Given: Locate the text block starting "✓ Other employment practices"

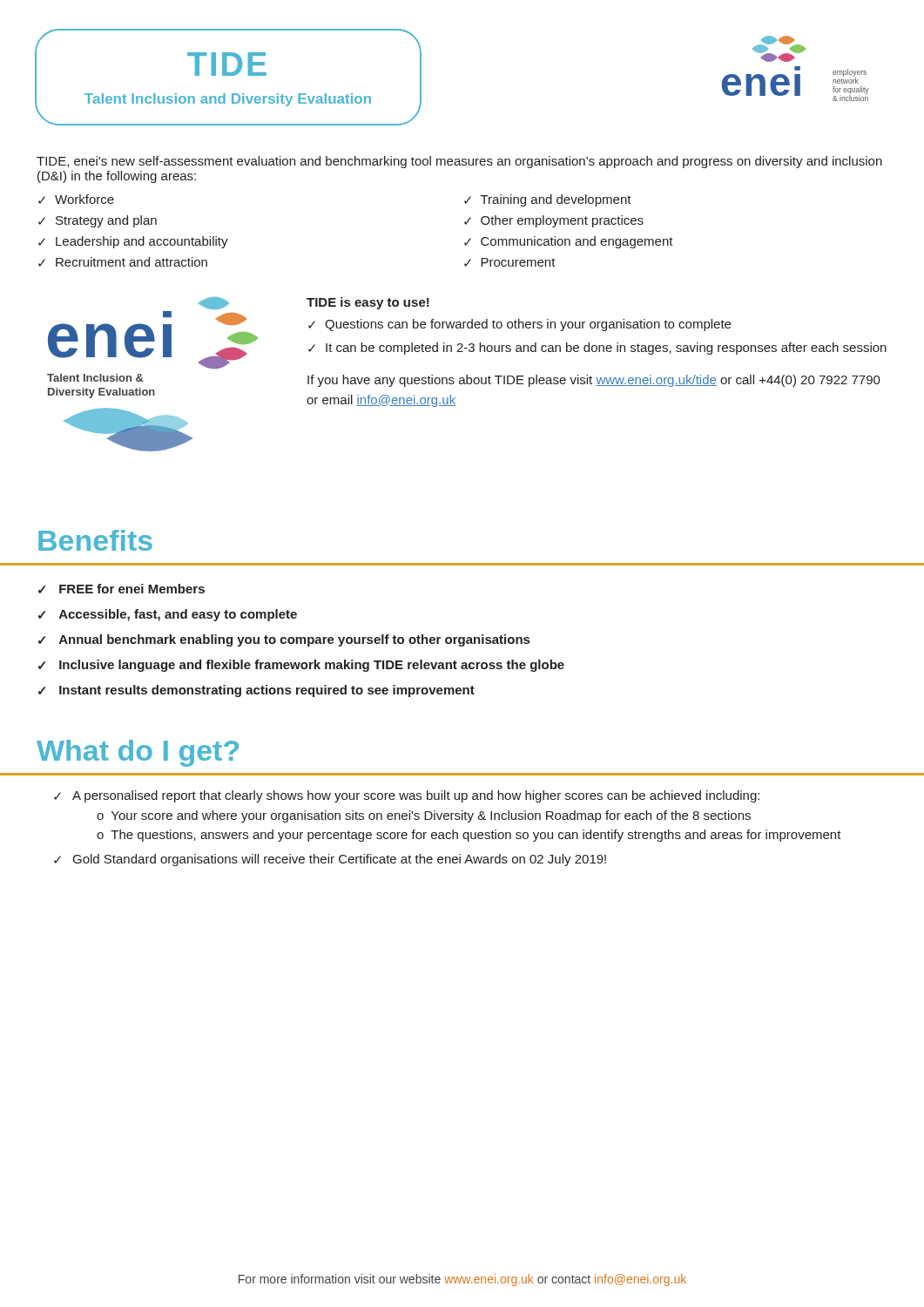Looking at the screenshot, I should 553,221.
